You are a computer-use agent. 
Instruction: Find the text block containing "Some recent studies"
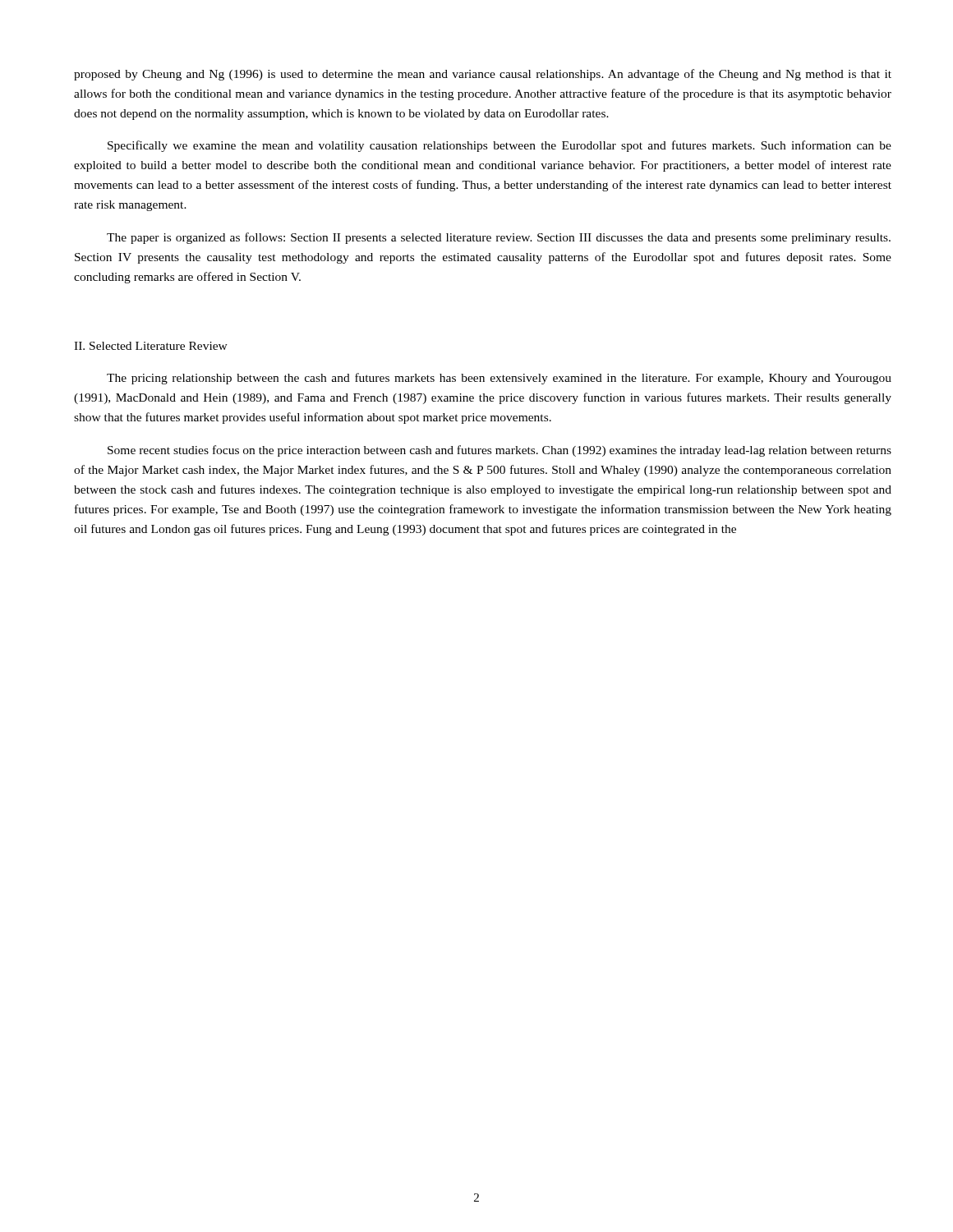tap(483, 489)
